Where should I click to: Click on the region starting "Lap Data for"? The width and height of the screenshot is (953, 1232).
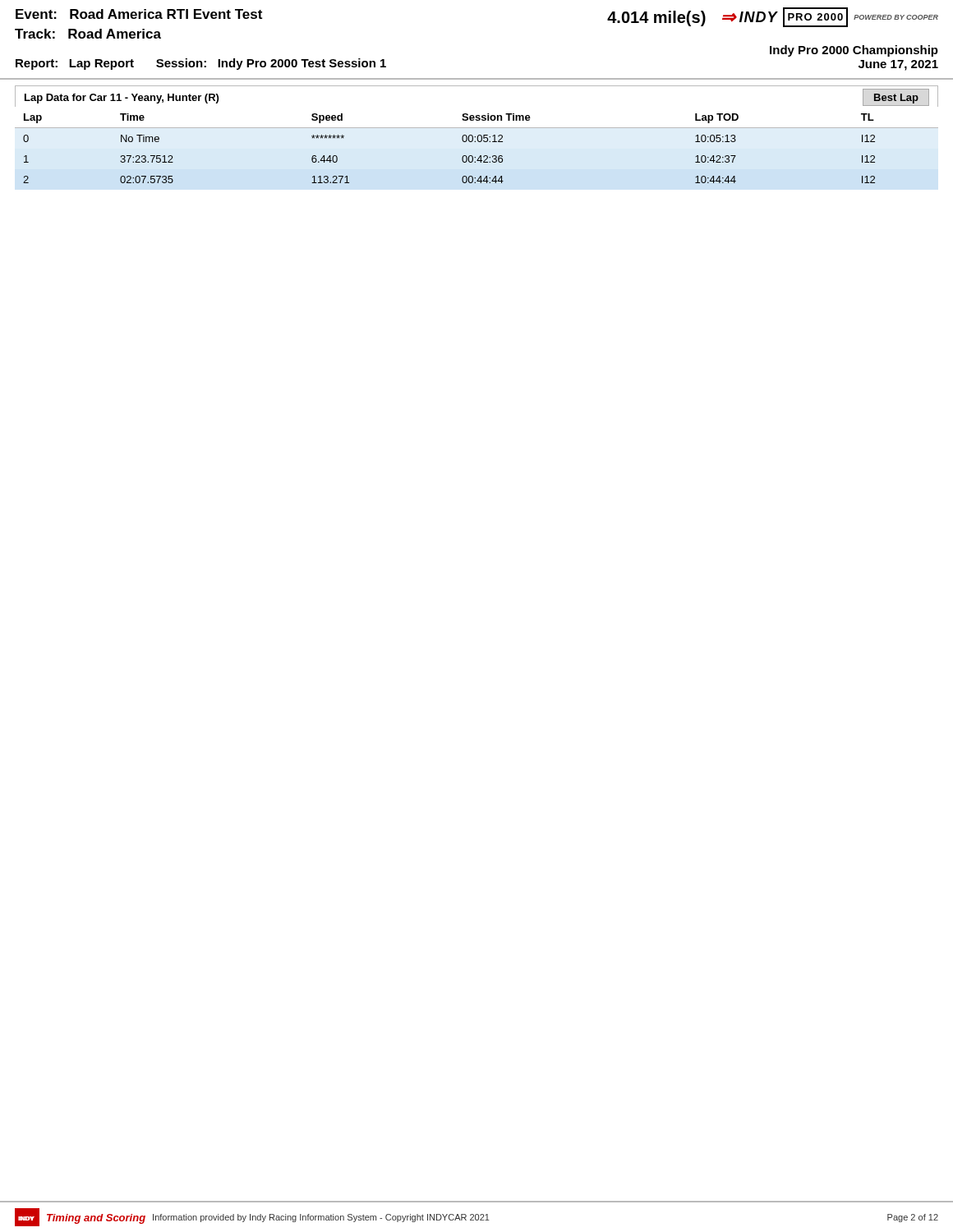476,97
